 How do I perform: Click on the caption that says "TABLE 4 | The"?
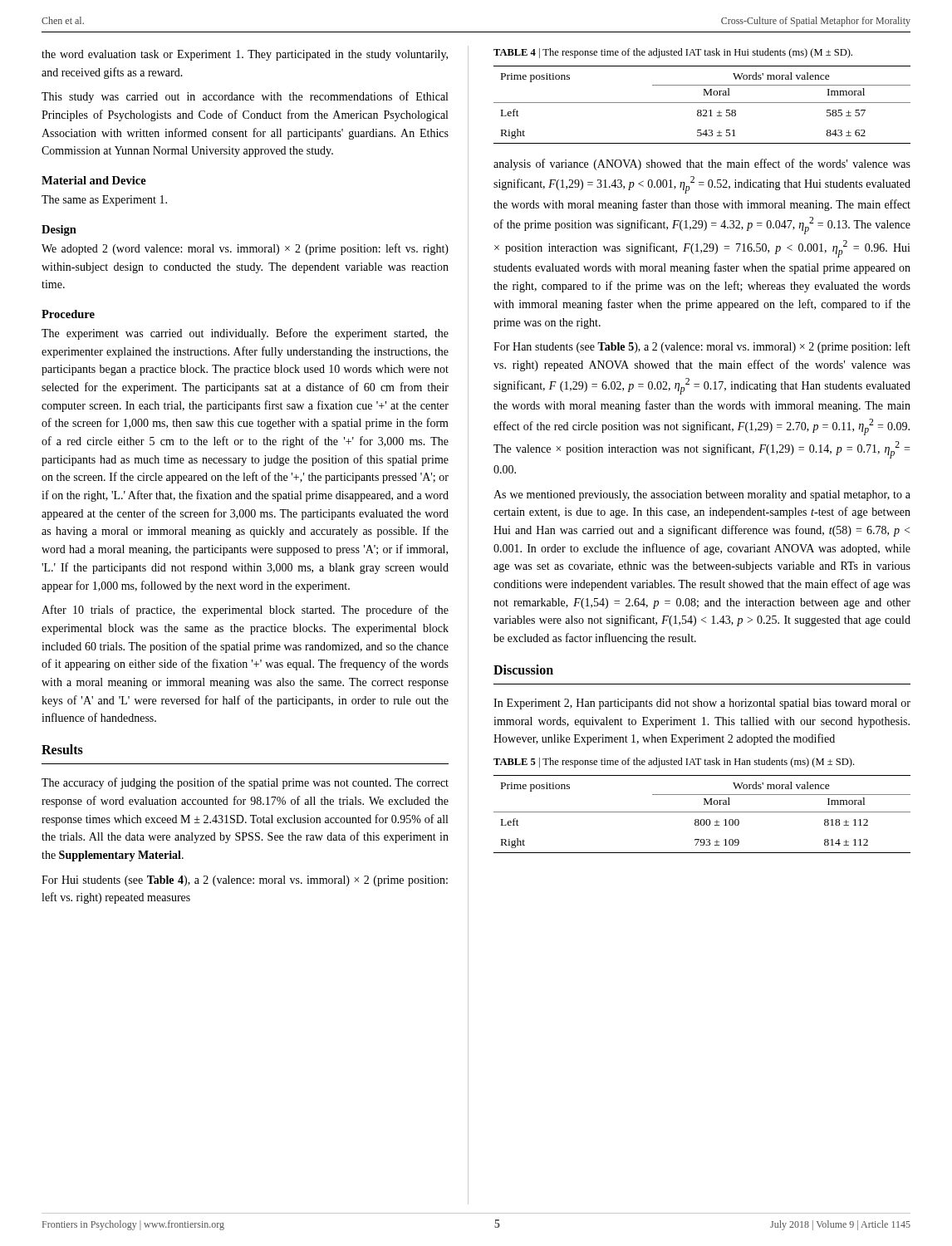pyautogui.click(x=673, y=52)
